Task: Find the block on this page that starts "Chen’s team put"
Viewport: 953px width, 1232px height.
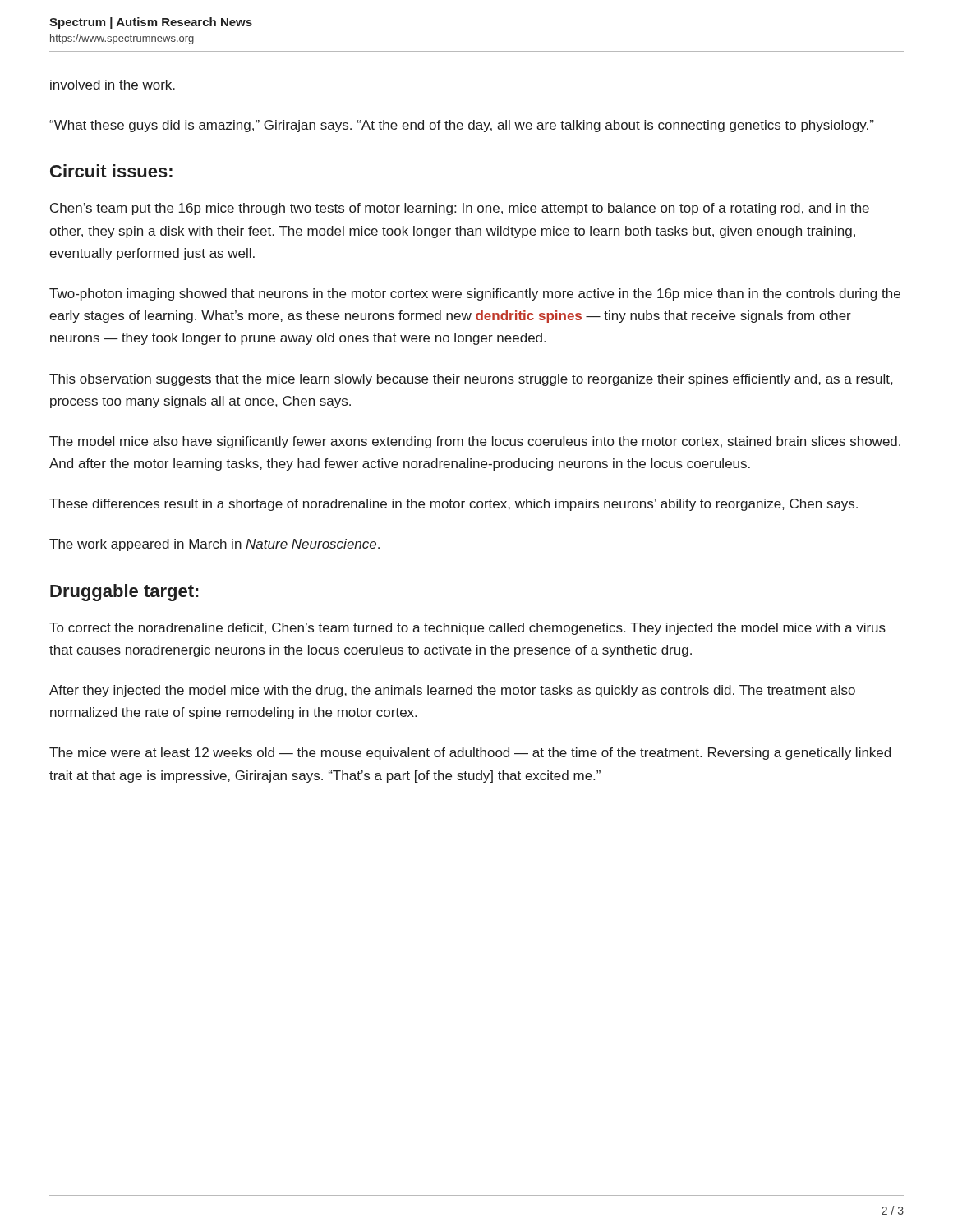Action: point(459,231)
